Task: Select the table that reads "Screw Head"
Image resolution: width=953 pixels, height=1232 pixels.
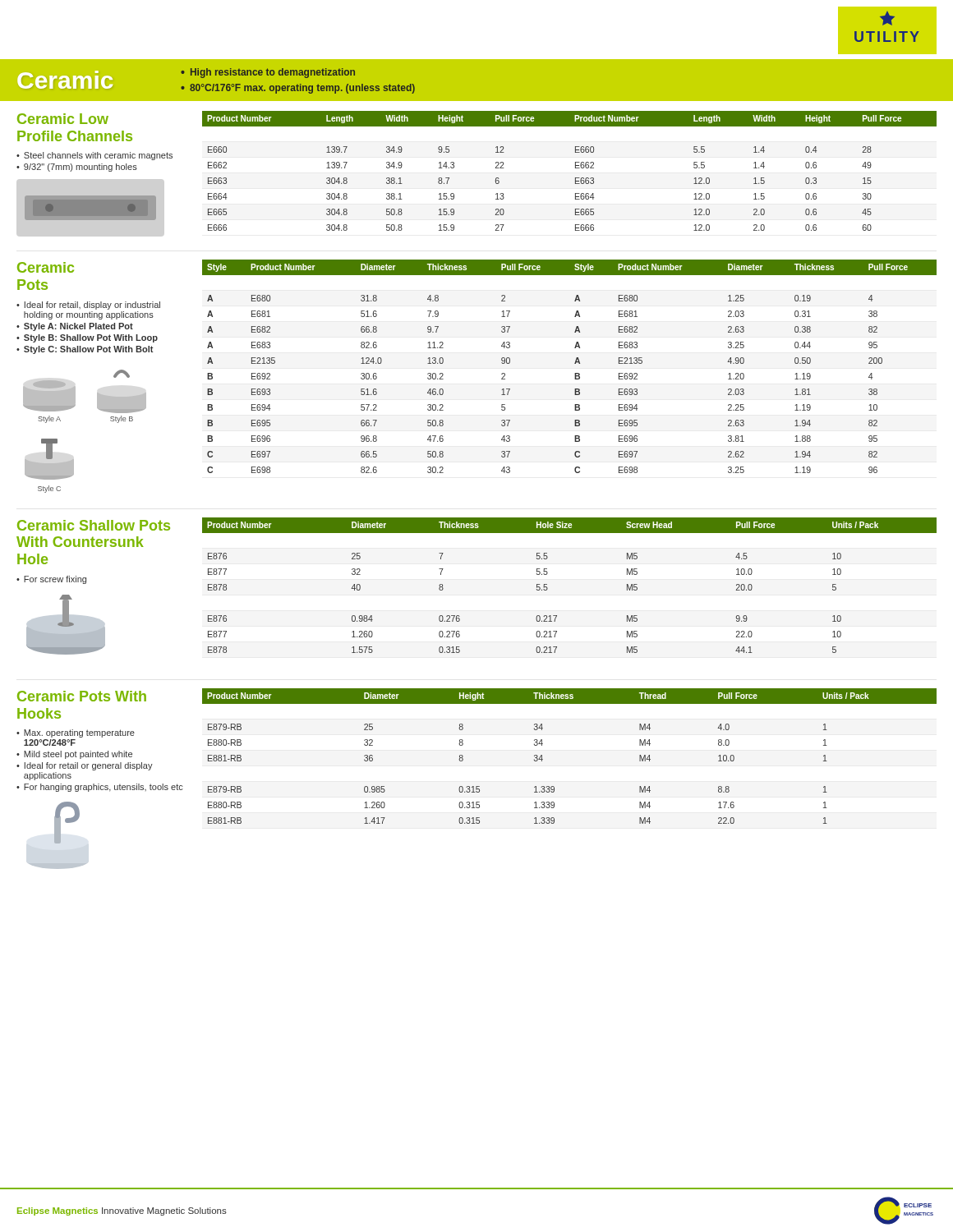Action: pyautogui.click(x=569, y=587)
